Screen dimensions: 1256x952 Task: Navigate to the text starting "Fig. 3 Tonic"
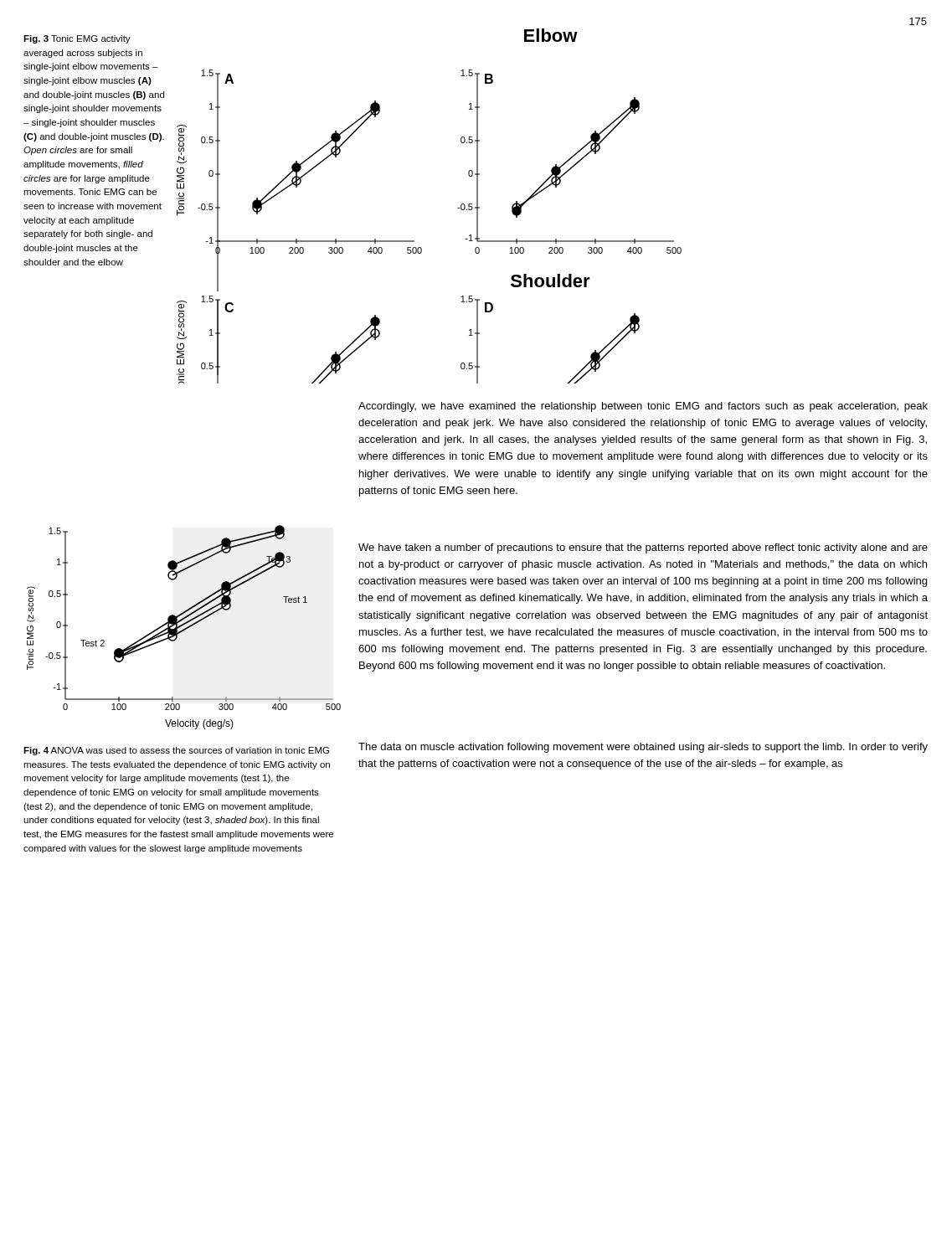coord(94,150)
